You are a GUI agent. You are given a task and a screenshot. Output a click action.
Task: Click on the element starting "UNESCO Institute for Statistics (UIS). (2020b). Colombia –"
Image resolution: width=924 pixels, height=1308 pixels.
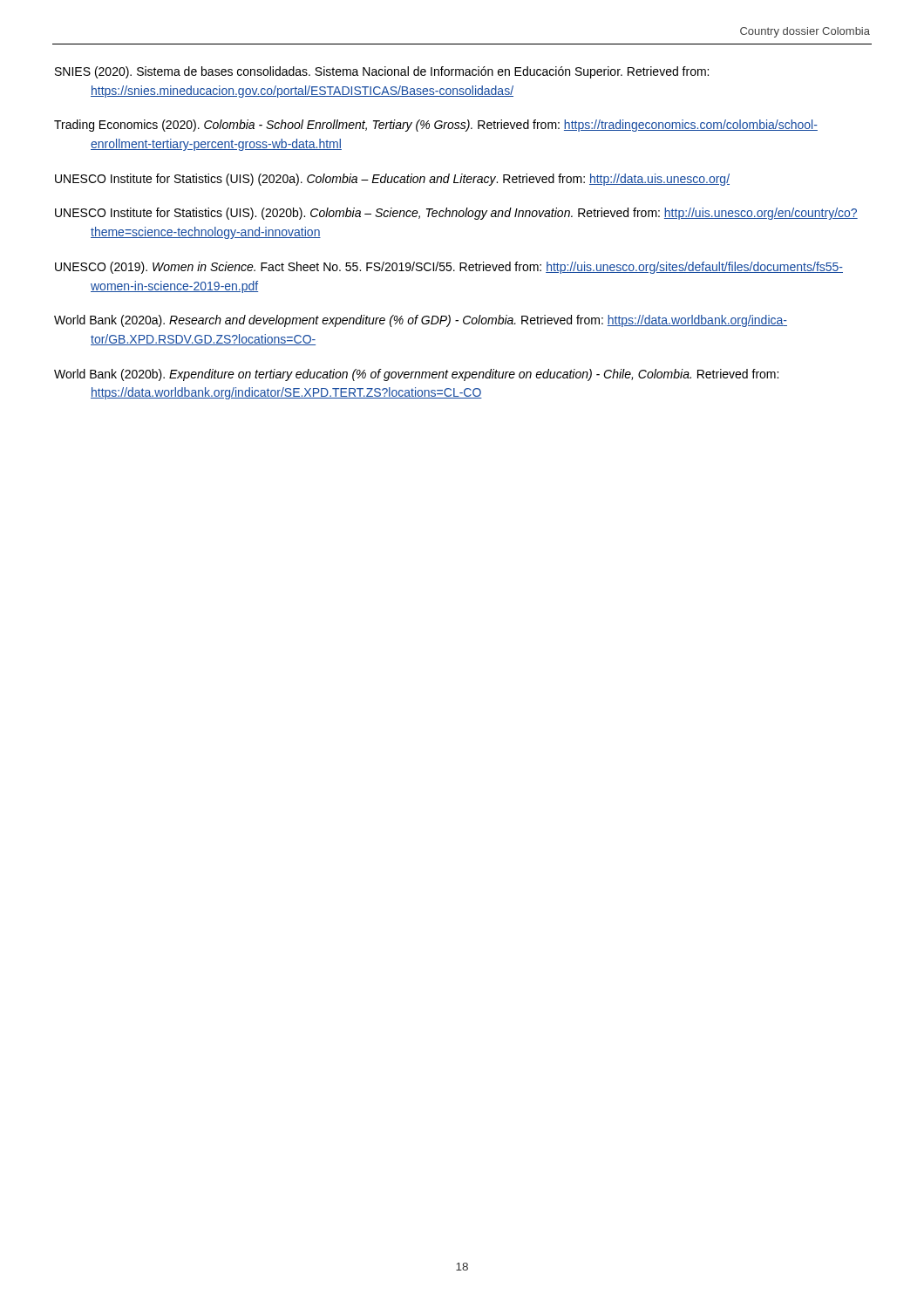pyautogui.click(x=456, y=223)
